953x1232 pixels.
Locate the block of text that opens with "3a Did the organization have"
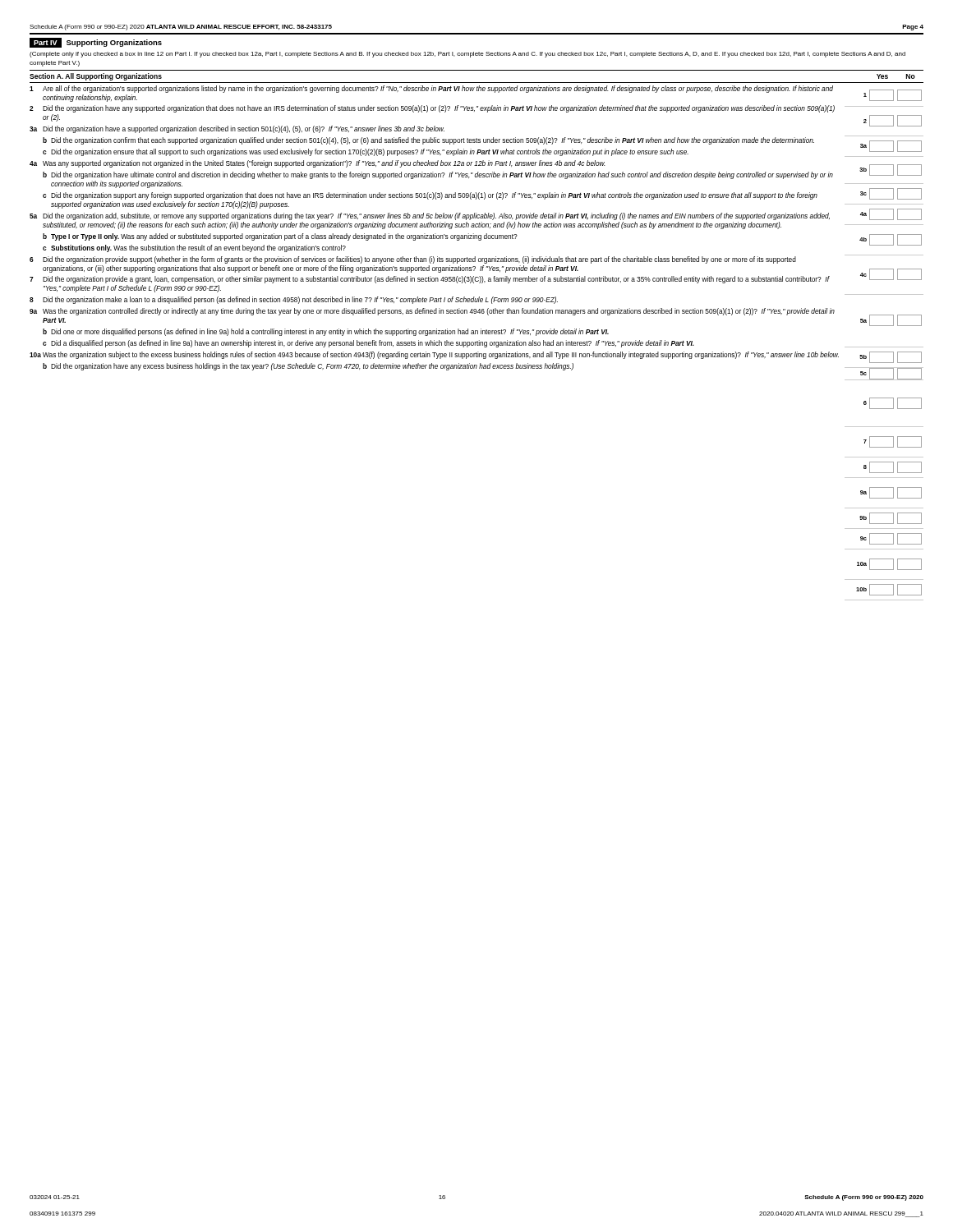pyautogui.click(x=435, y=130)
